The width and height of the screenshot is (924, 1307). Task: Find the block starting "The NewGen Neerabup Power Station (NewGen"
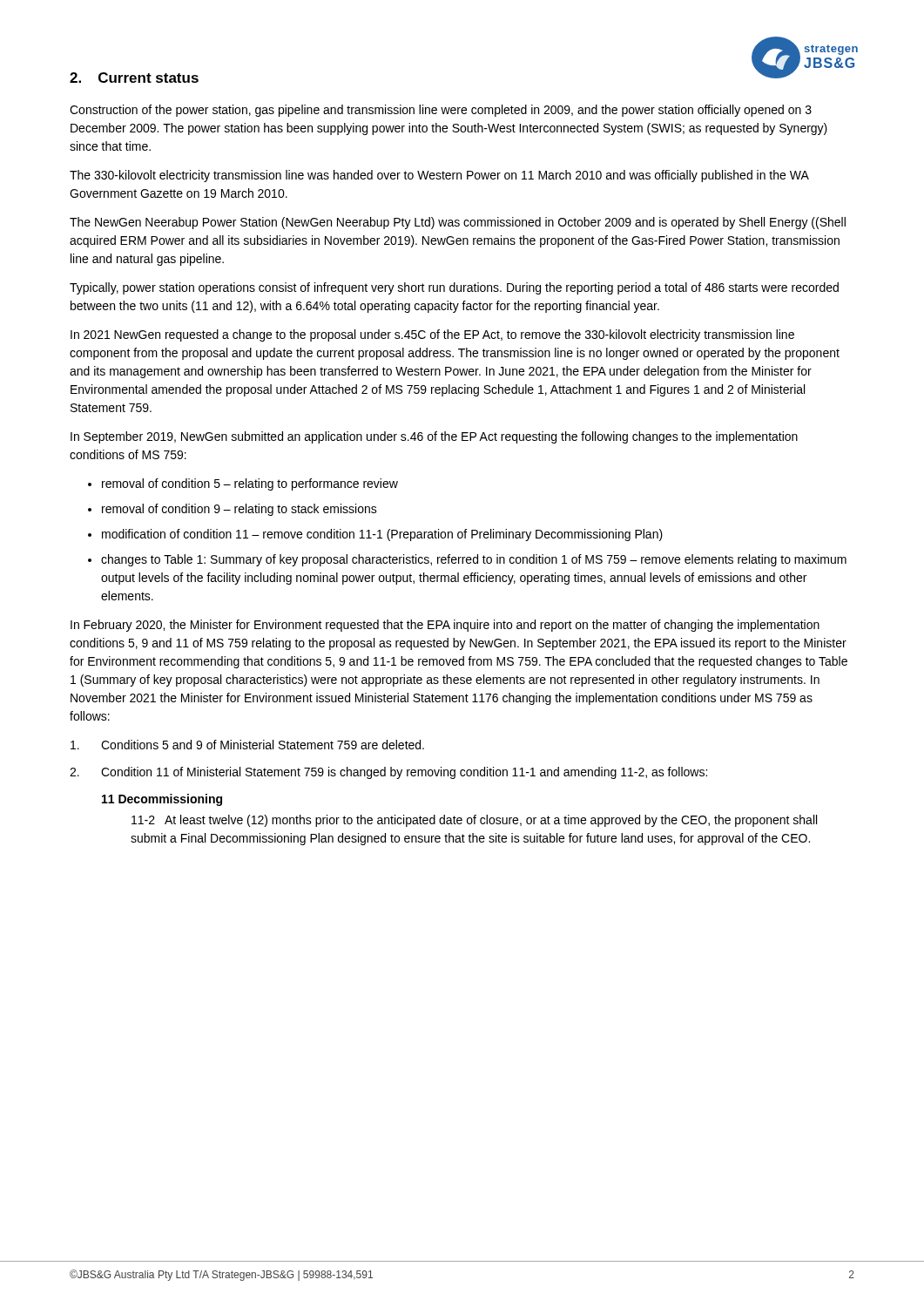point(462,241)
